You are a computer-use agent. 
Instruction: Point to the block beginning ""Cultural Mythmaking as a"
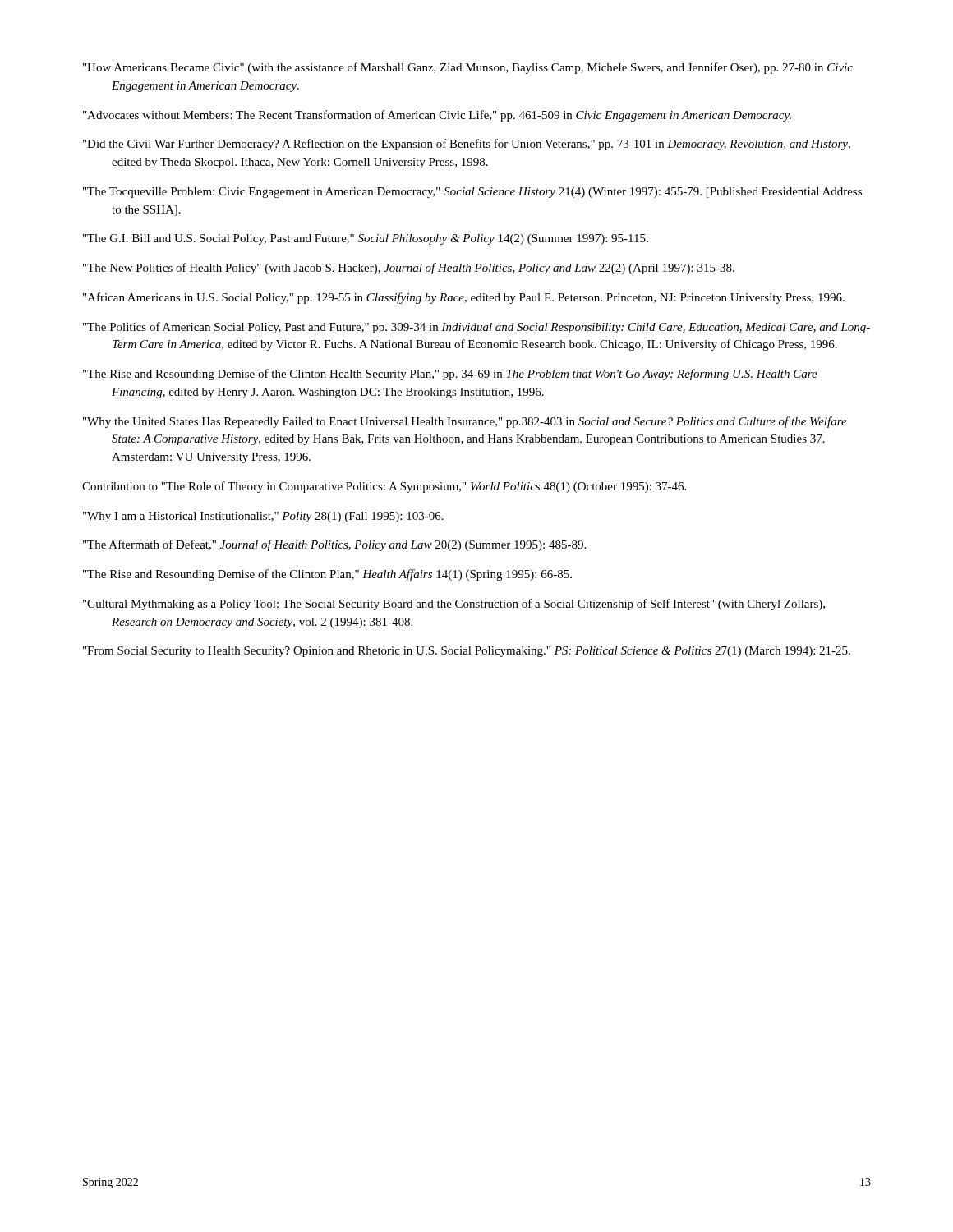pos(454,612)
